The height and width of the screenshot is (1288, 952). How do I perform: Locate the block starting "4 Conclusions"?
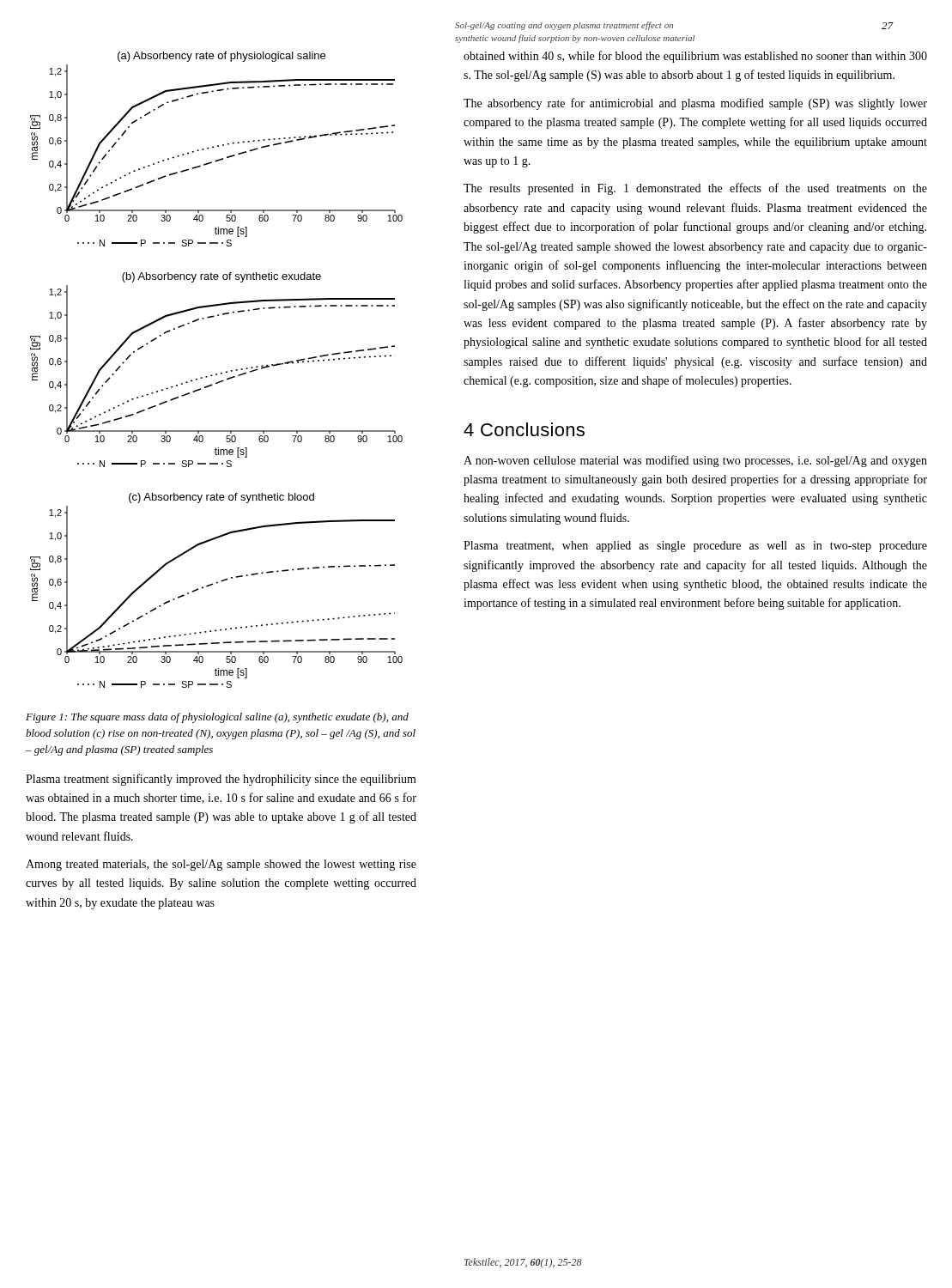click(525, 429)
